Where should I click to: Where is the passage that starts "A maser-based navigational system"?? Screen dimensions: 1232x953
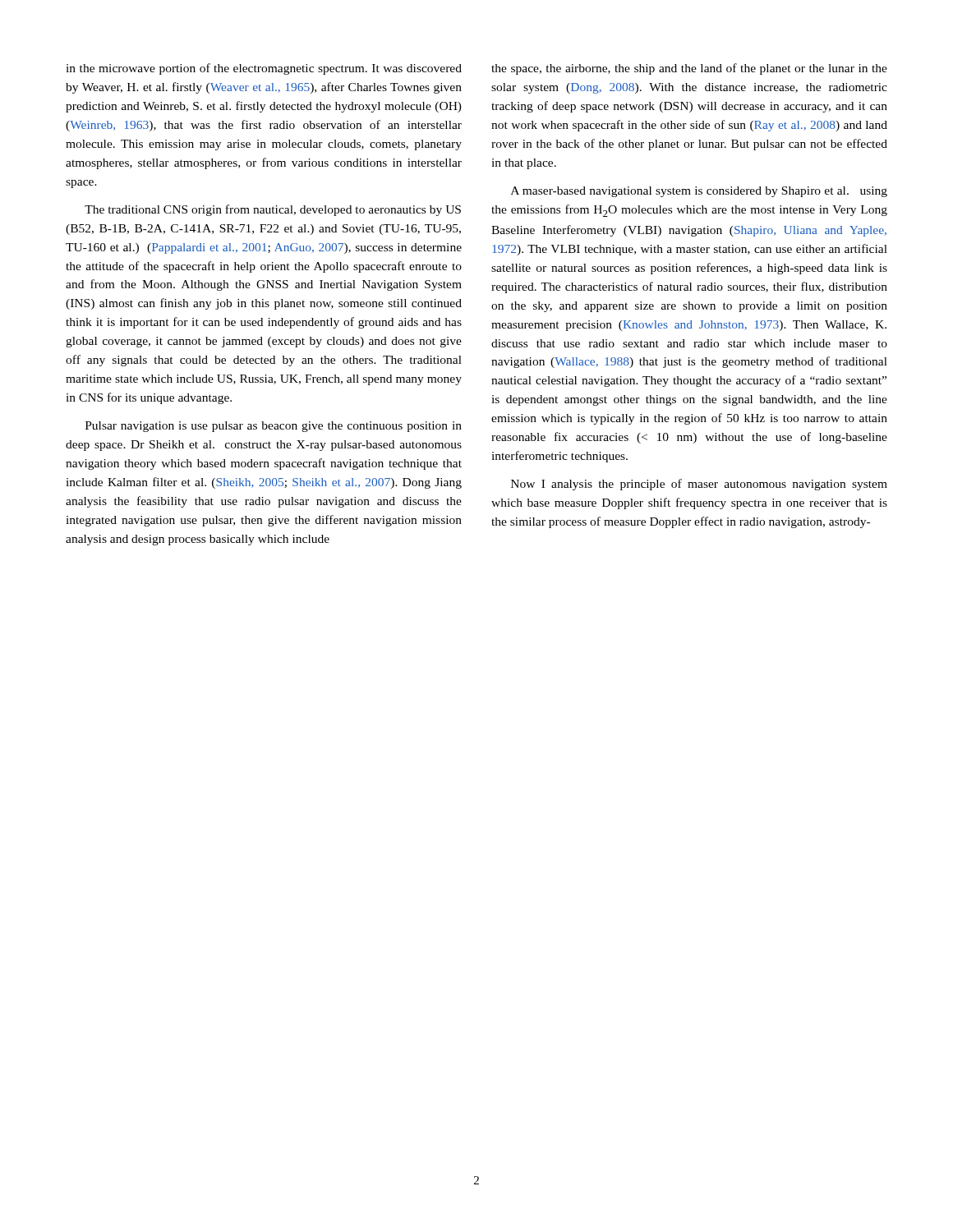[689, 324]
